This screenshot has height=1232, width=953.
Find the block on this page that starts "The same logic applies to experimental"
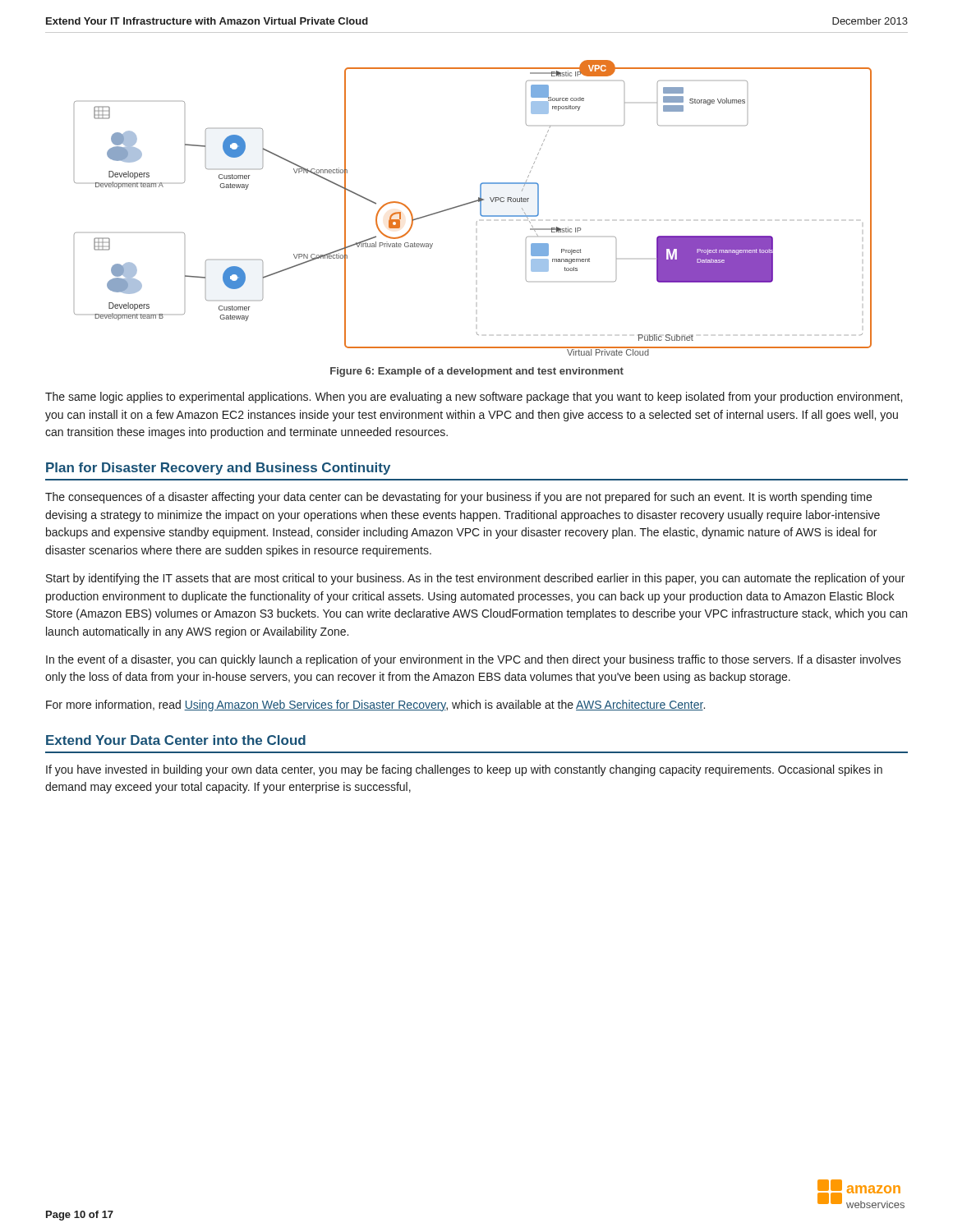(474, 415)
